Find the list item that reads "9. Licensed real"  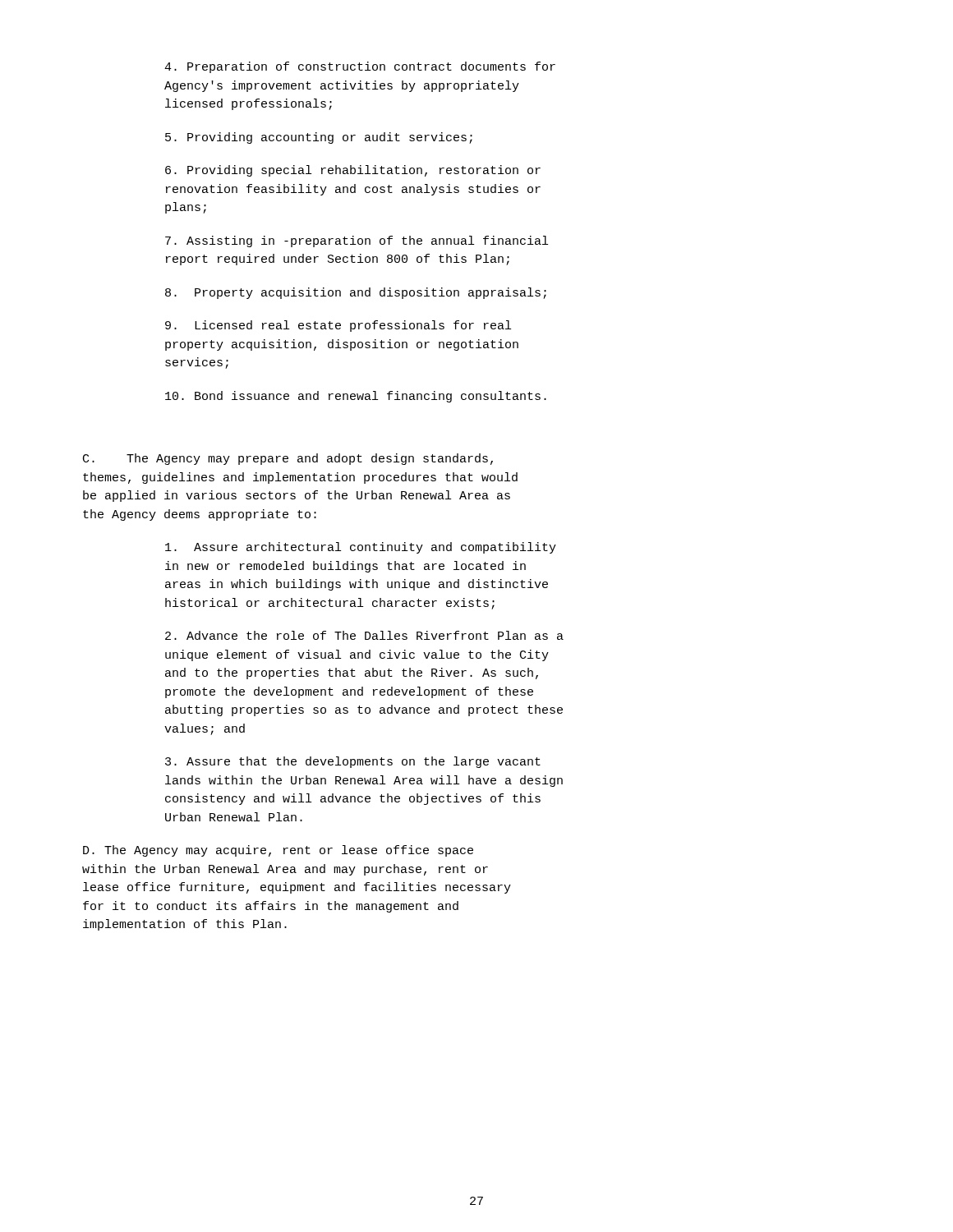click(x=342, y=345)
